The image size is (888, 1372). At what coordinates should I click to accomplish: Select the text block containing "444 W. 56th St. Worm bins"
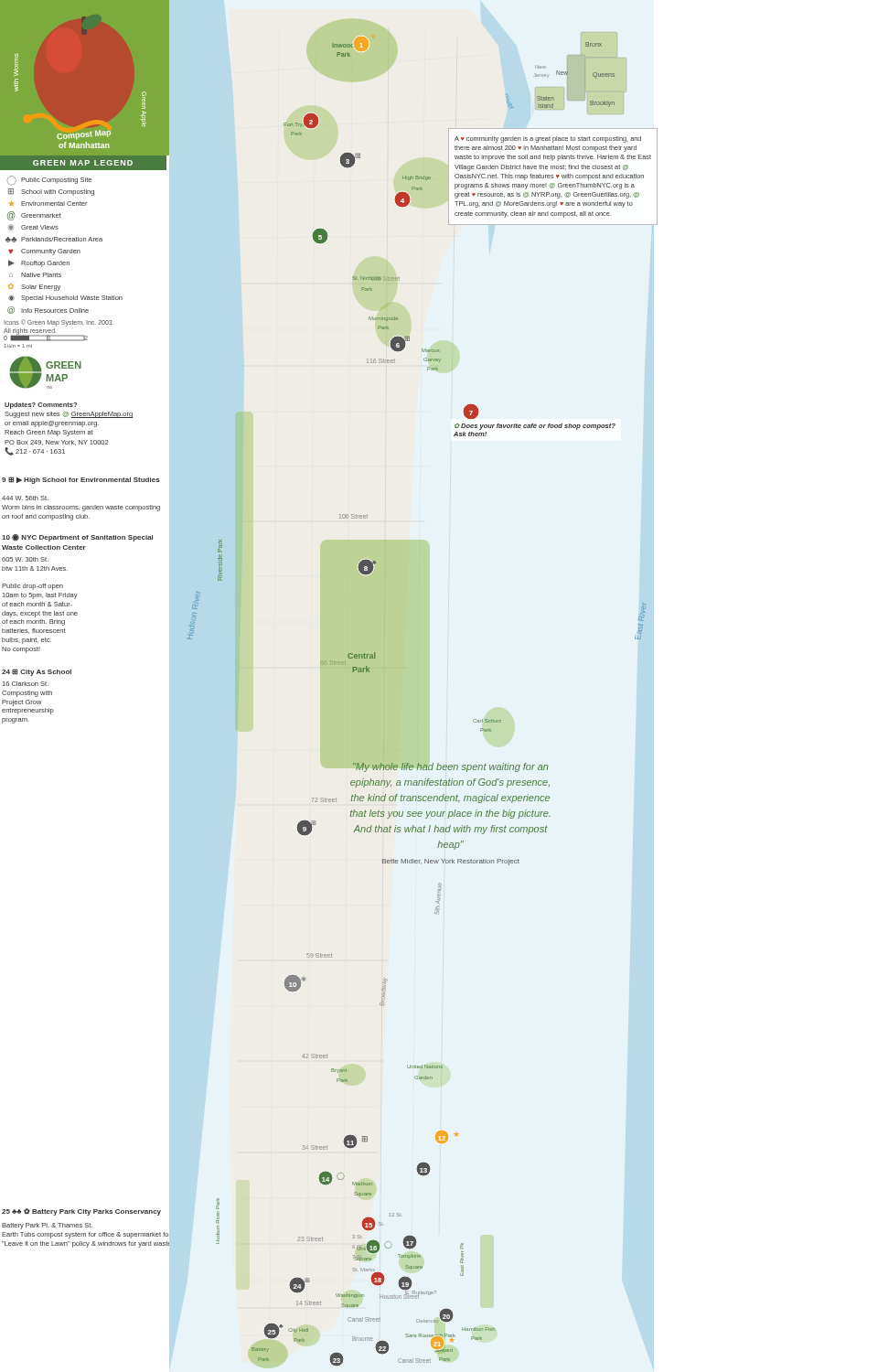81,507
